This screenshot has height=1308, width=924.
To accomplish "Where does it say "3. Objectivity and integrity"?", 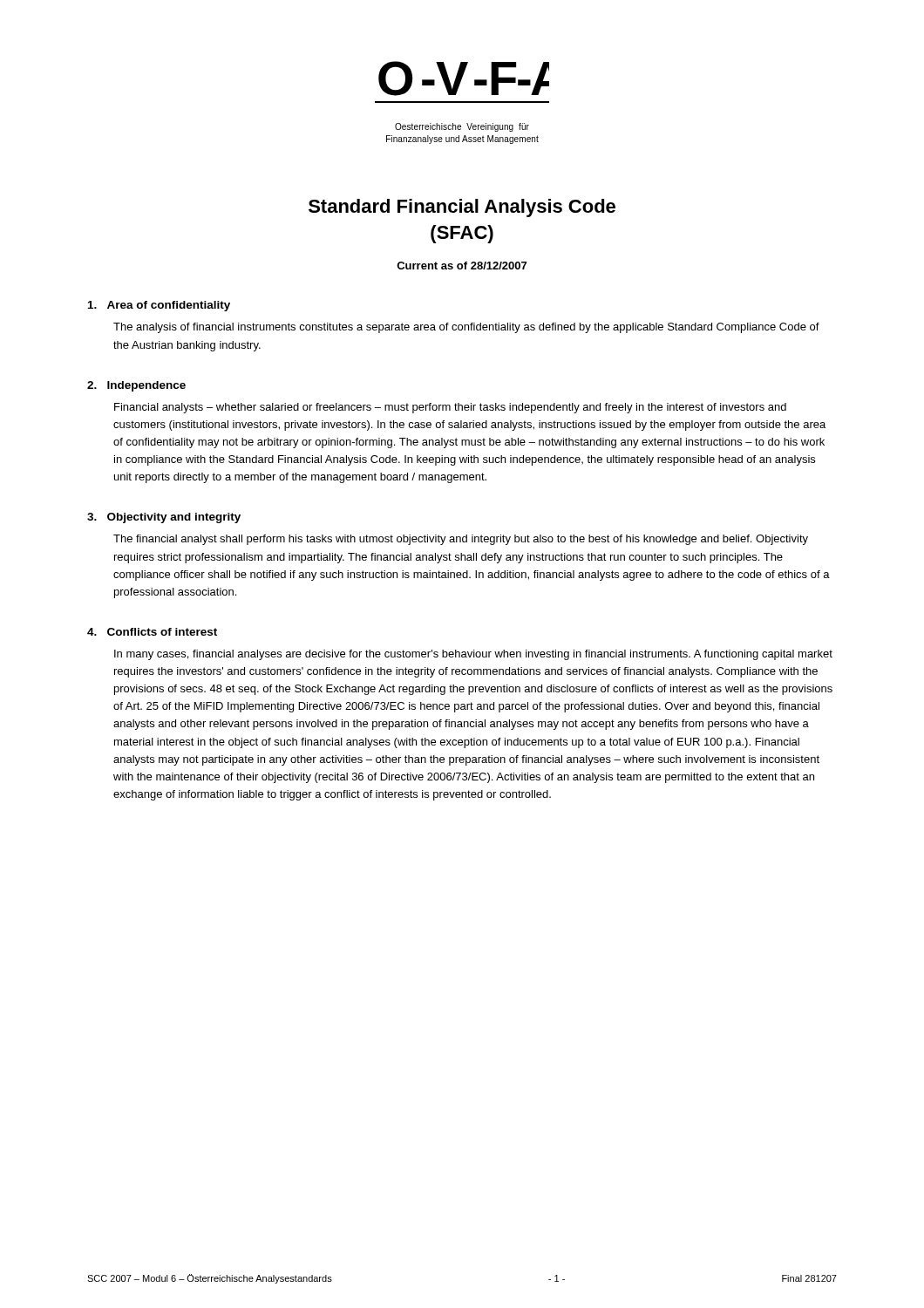I will click(164, 517).
